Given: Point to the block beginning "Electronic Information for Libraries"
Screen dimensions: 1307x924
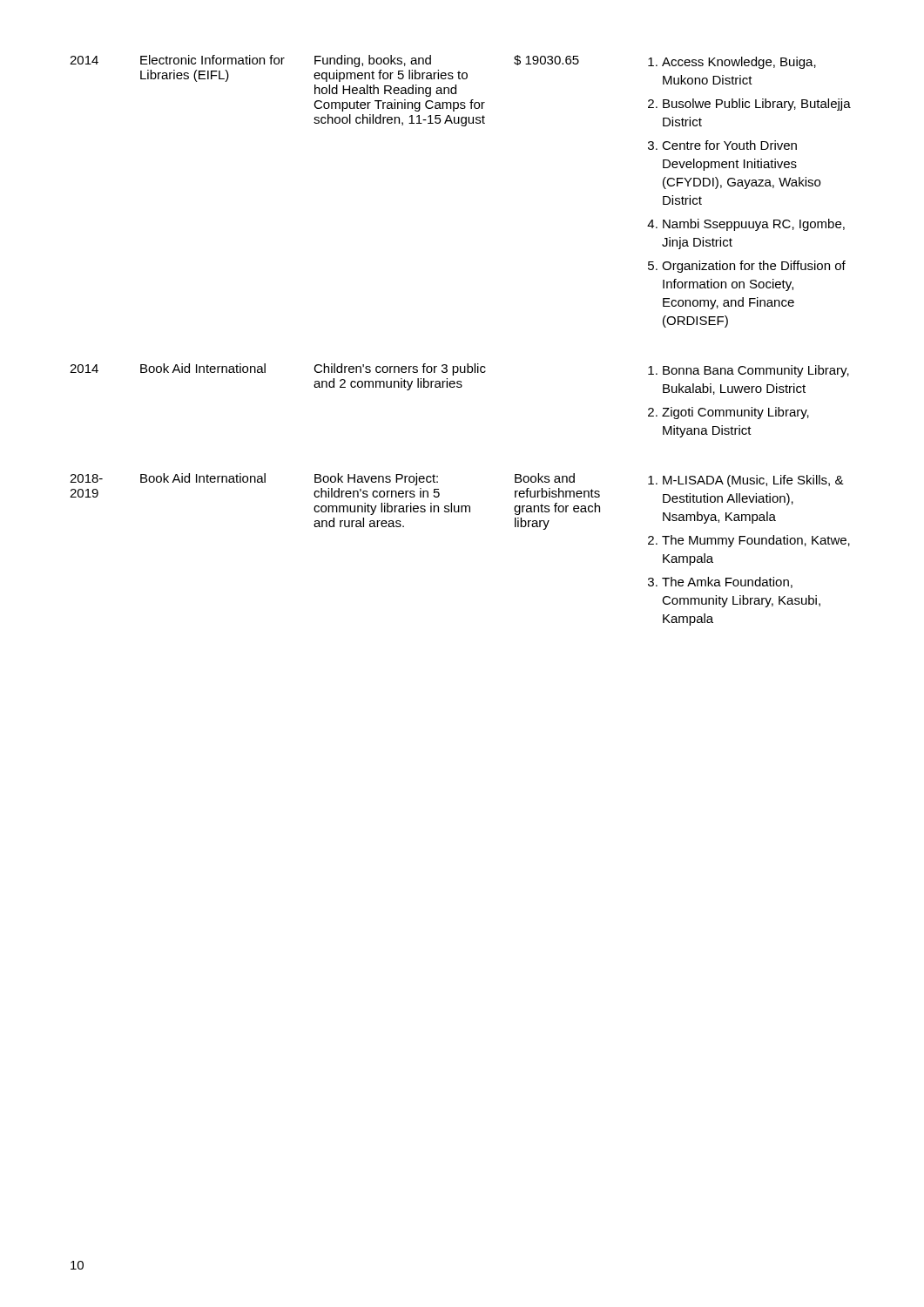Looking at the screenshot, I should coord(212,67).
